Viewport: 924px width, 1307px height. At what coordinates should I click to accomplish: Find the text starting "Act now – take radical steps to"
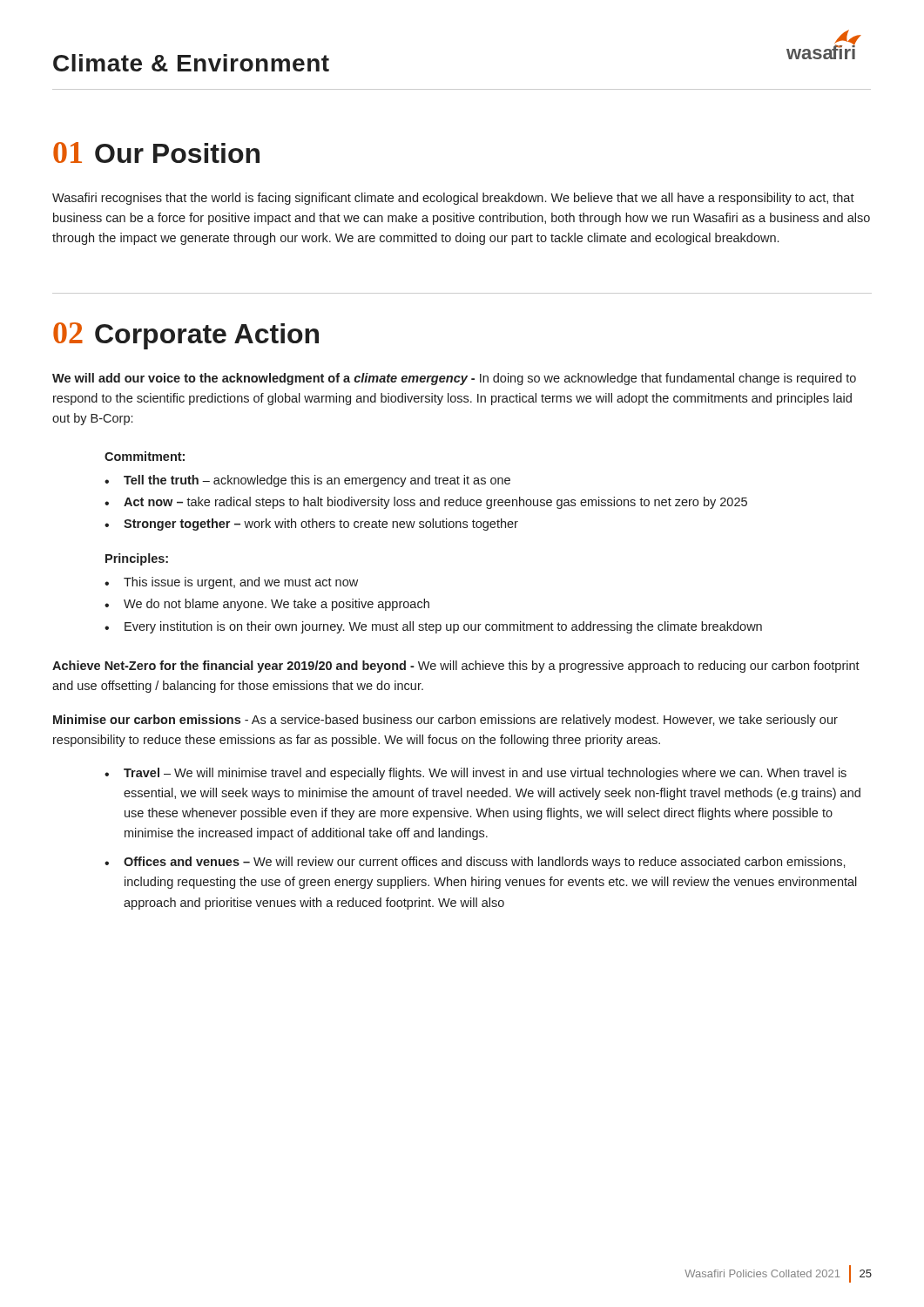click(436, 502)
